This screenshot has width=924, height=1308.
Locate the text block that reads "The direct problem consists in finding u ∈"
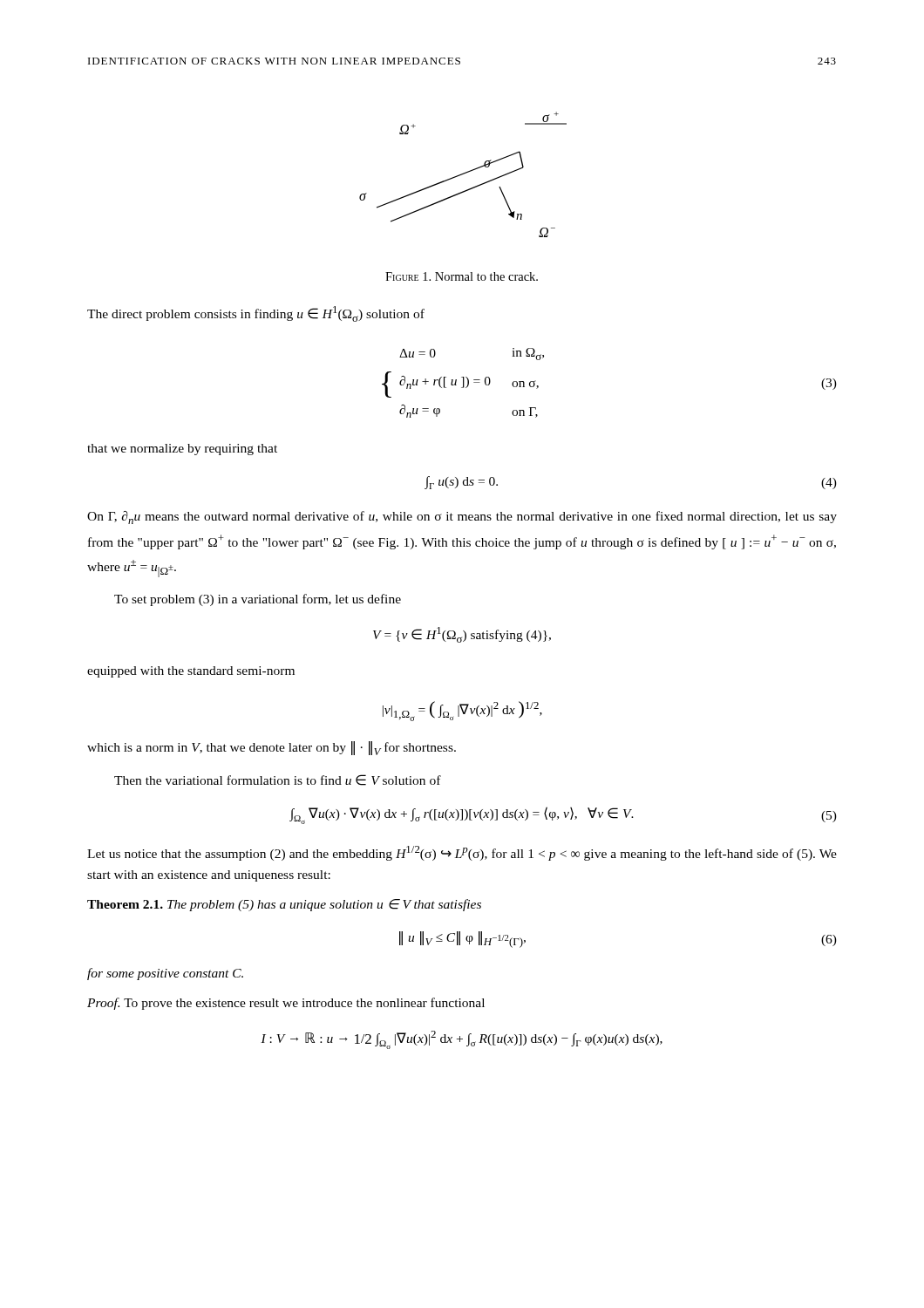click(x=256, y=313)
